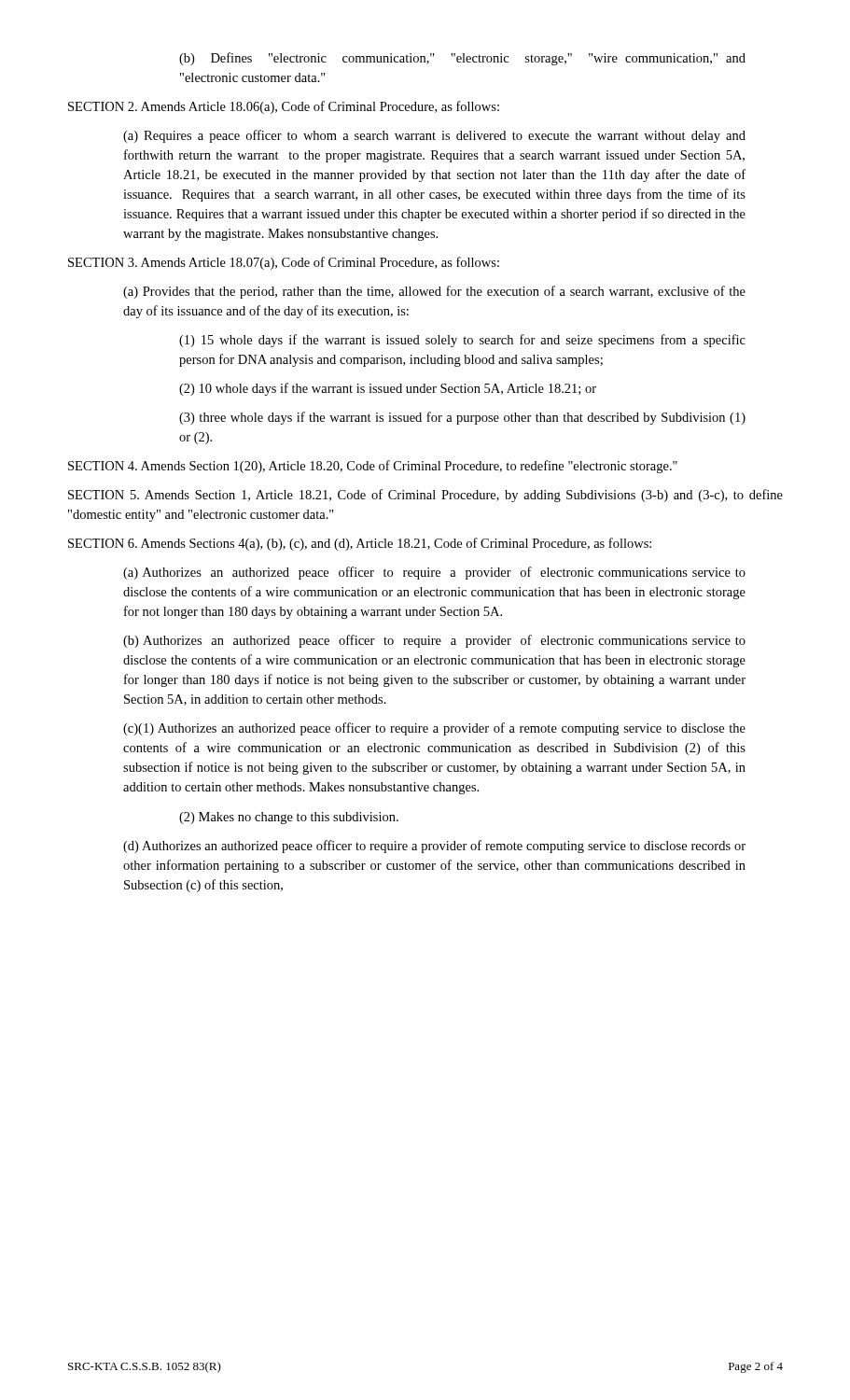
Task: Click on the region starting "(2) 10 whole days if the warrant"
Action: pyautogui.click(x=462, y=389)
